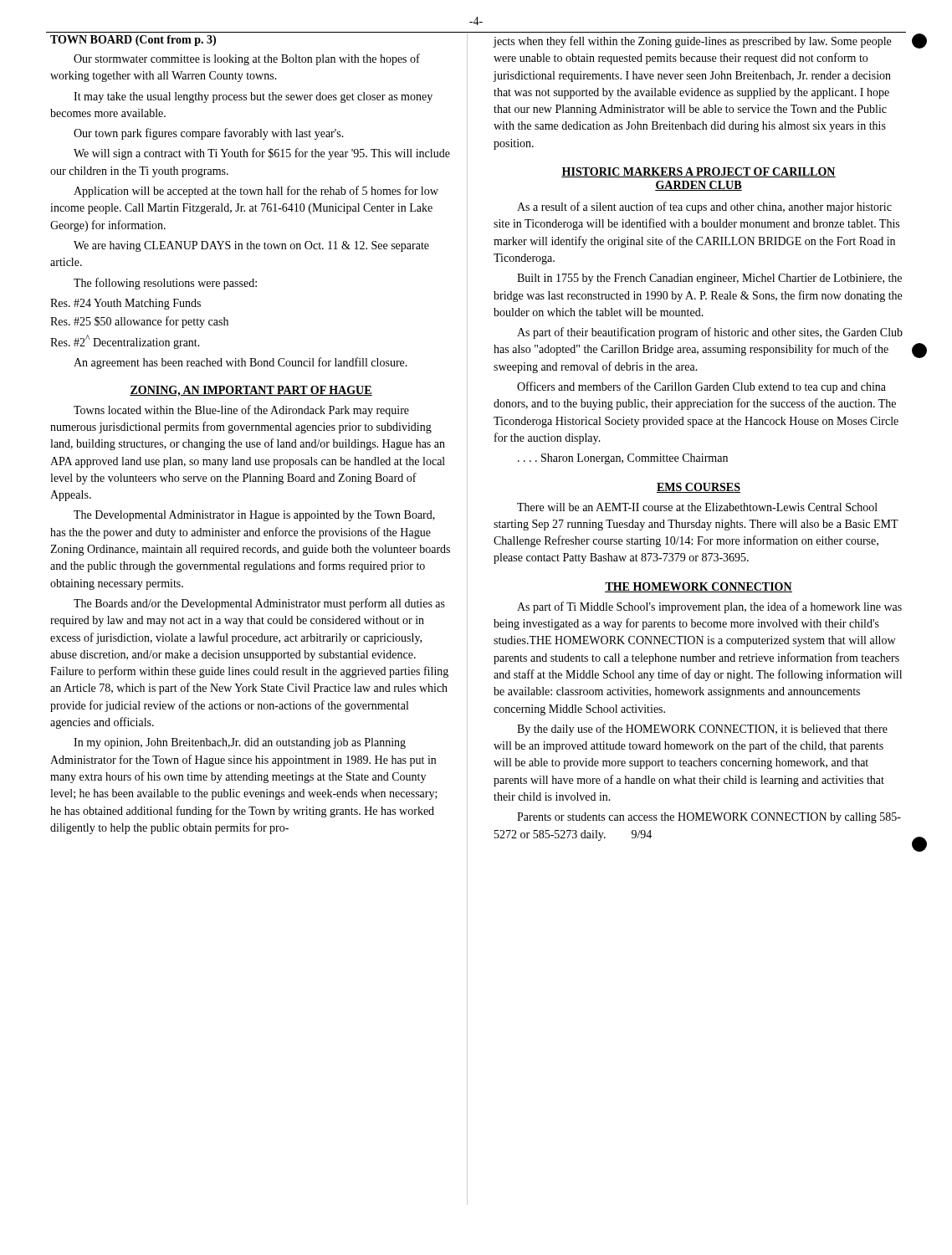Find the passage starting "Res. #2^ Decentralization"
The height and width of the screenshot is (1255, 952).
coord(125,341)
